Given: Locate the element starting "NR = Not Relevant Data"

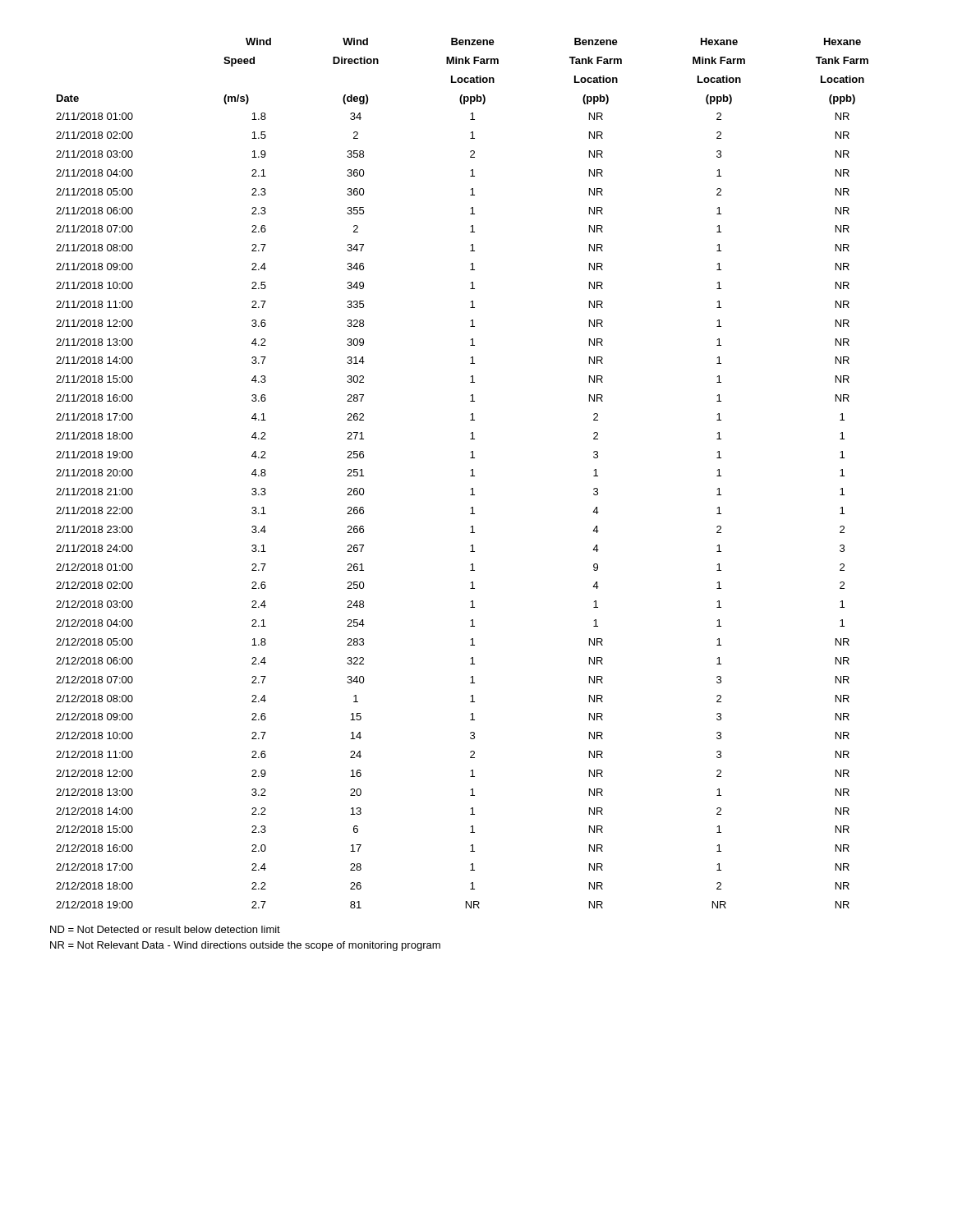Looking at the screenshot, I should click(x=245, y=945).
